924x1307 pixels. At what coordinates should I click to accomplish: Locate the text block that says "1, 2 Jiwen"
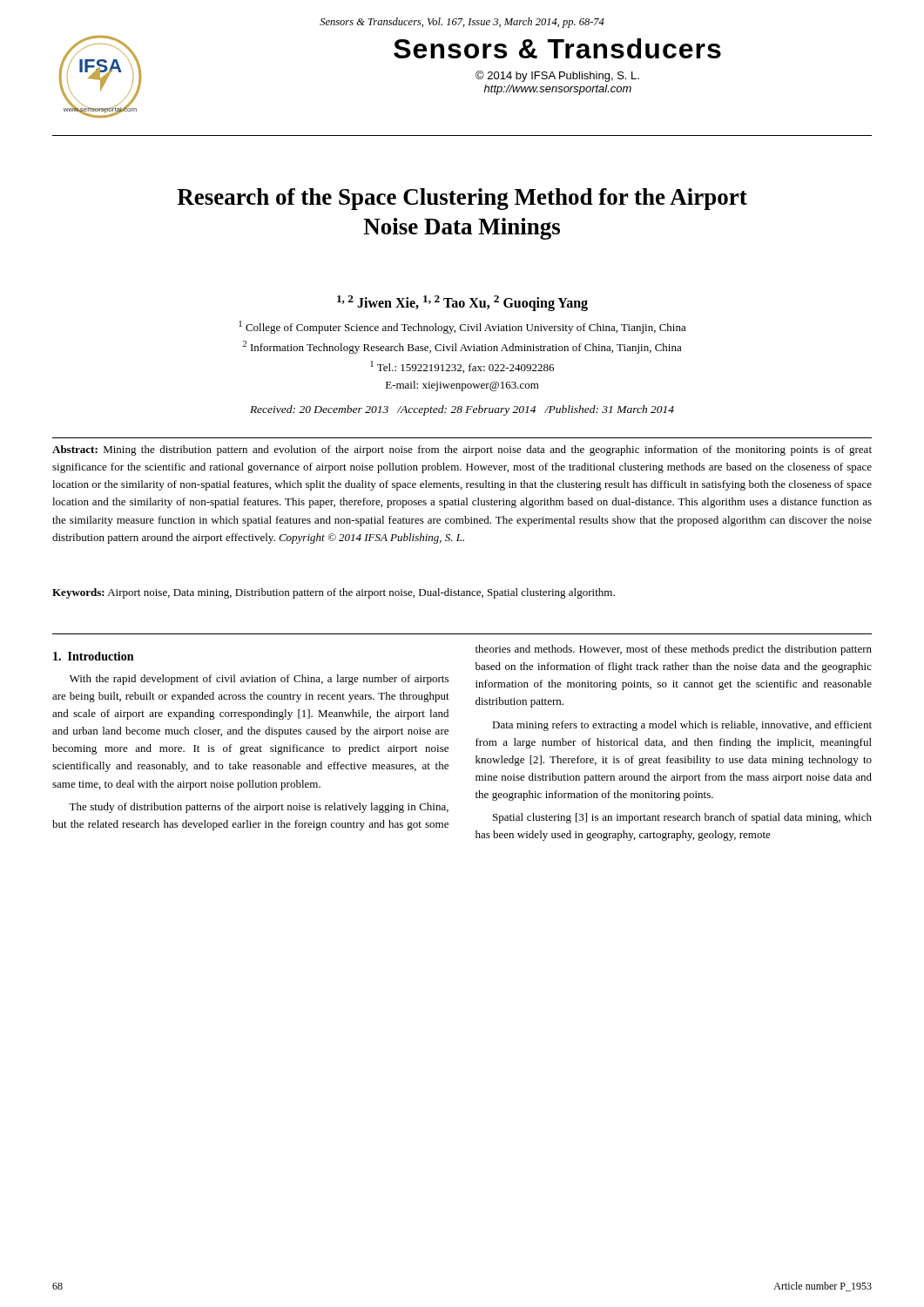(462, 343)
